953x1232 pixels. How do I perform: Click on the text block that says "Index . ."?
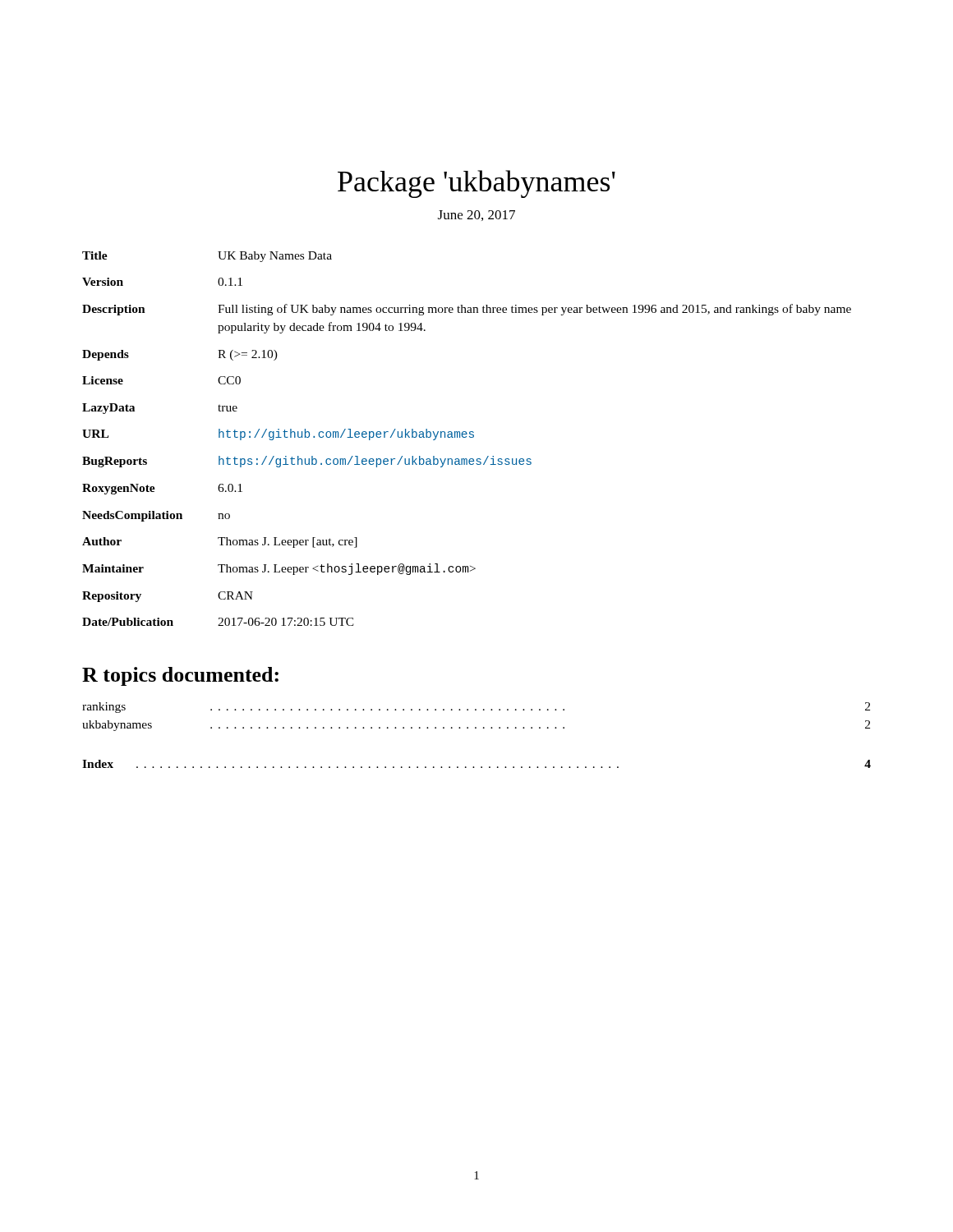(476, 764)
